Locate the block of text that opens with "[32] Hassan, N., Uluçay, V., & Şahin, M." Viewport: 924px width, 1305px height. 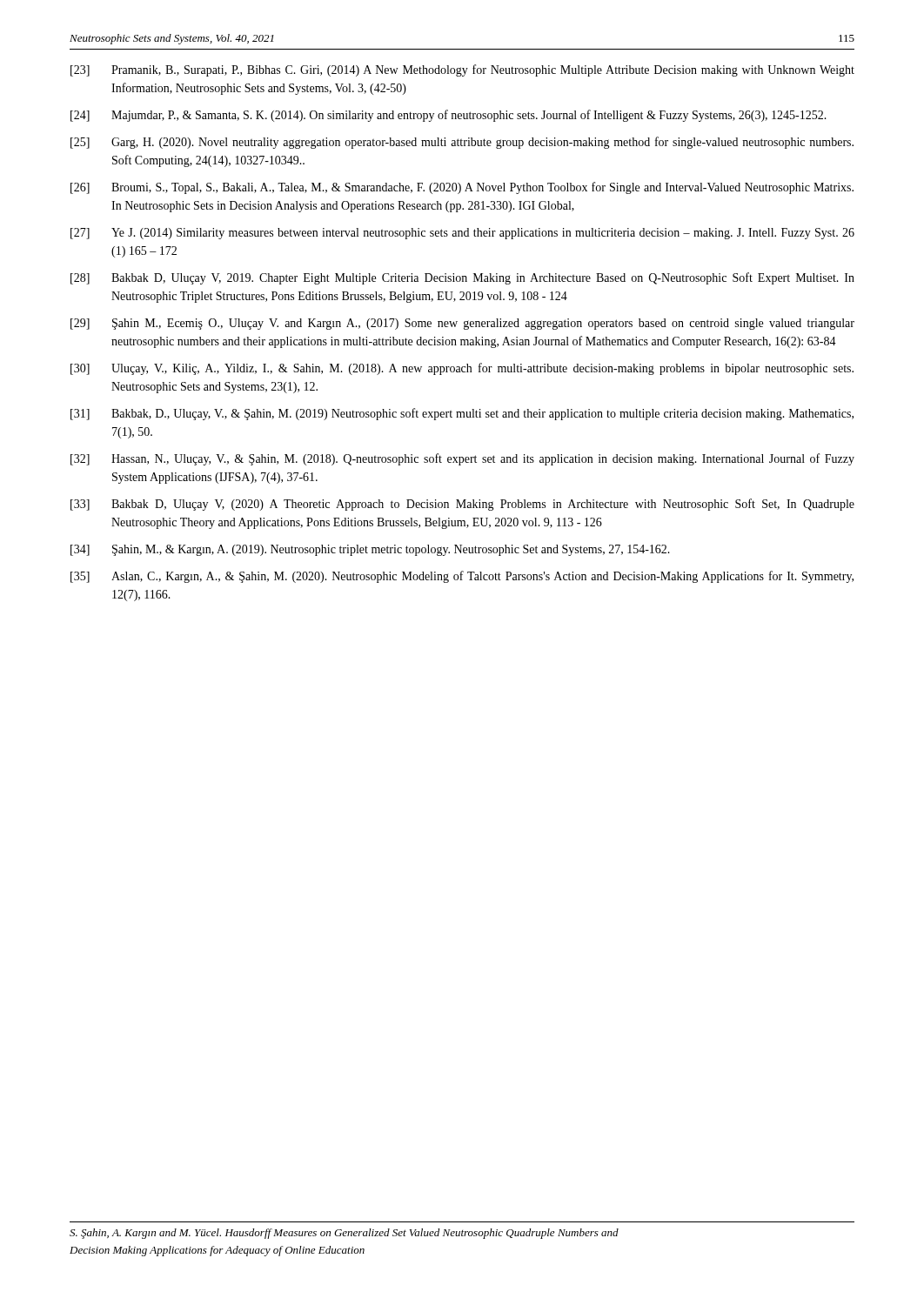pyautogui.click(x=462, y=468)
